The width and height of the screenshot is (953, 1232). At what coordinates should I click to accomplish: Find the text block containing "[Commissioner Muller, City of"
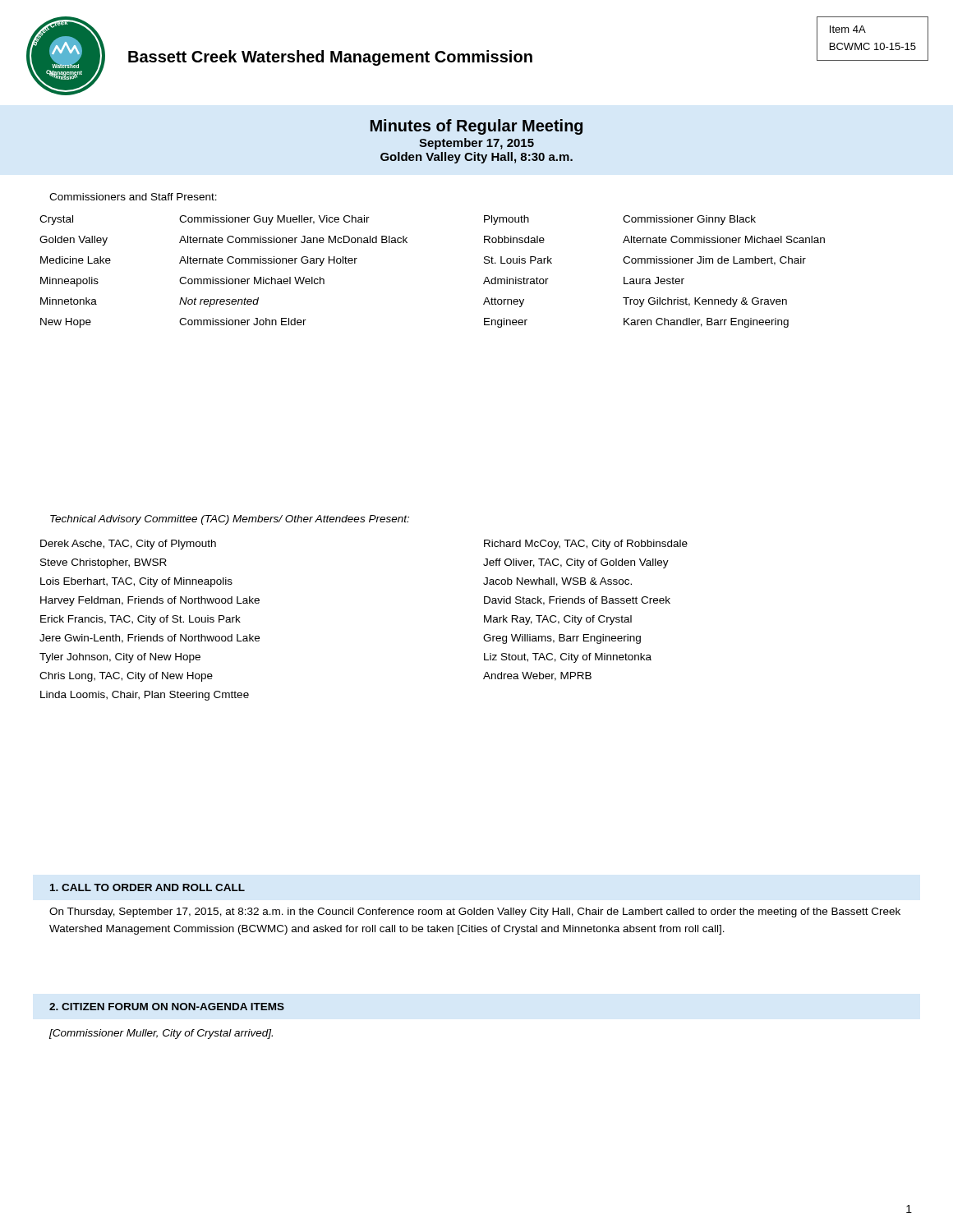point(162,1033)
